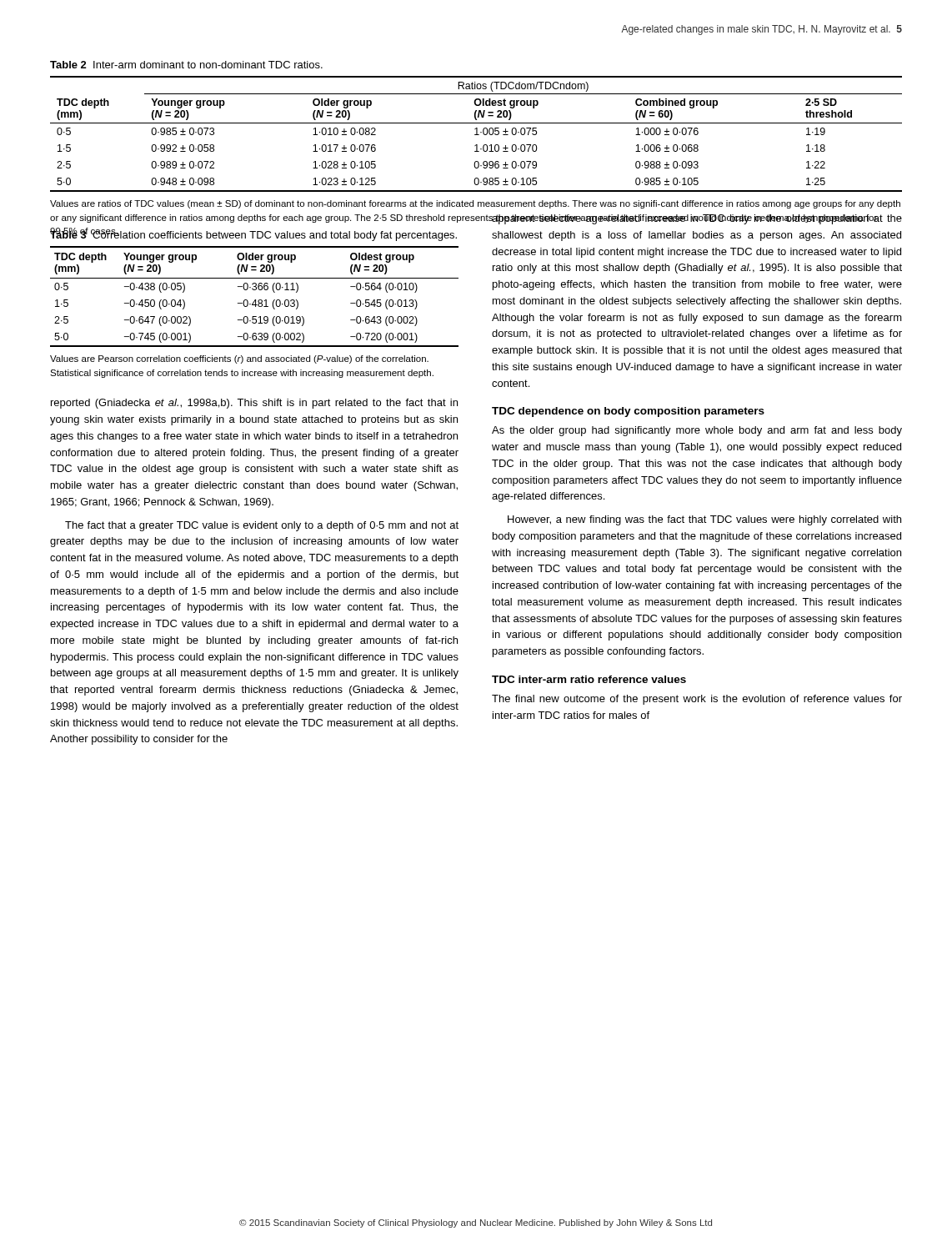Click on the caption with the text "Table 2 Inter-arm dominant to non-dominant TDC ratios."

coord(187,65)
